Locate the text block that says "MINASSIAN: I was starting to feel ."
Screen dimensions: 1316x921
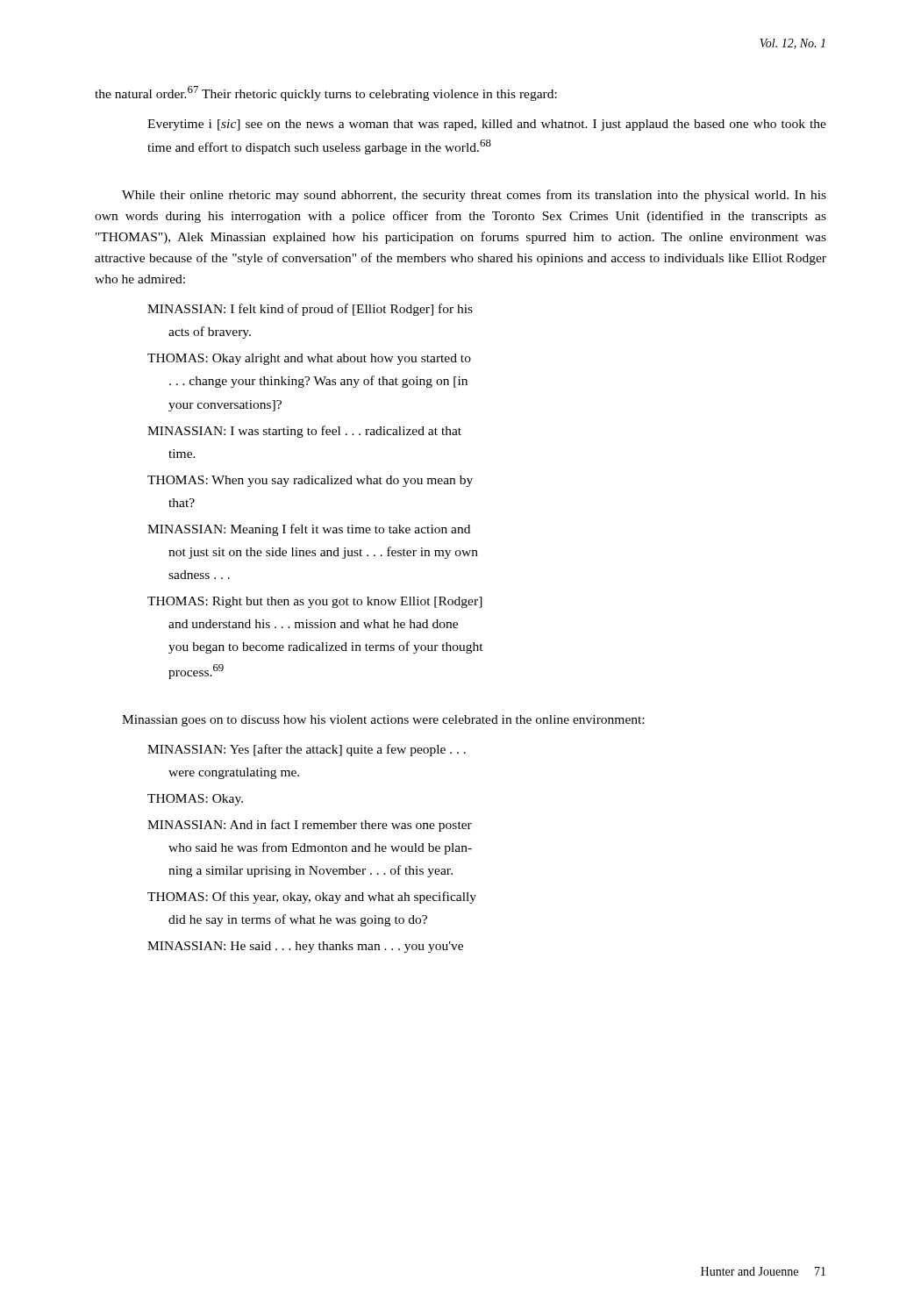click(x=304, y=430)
